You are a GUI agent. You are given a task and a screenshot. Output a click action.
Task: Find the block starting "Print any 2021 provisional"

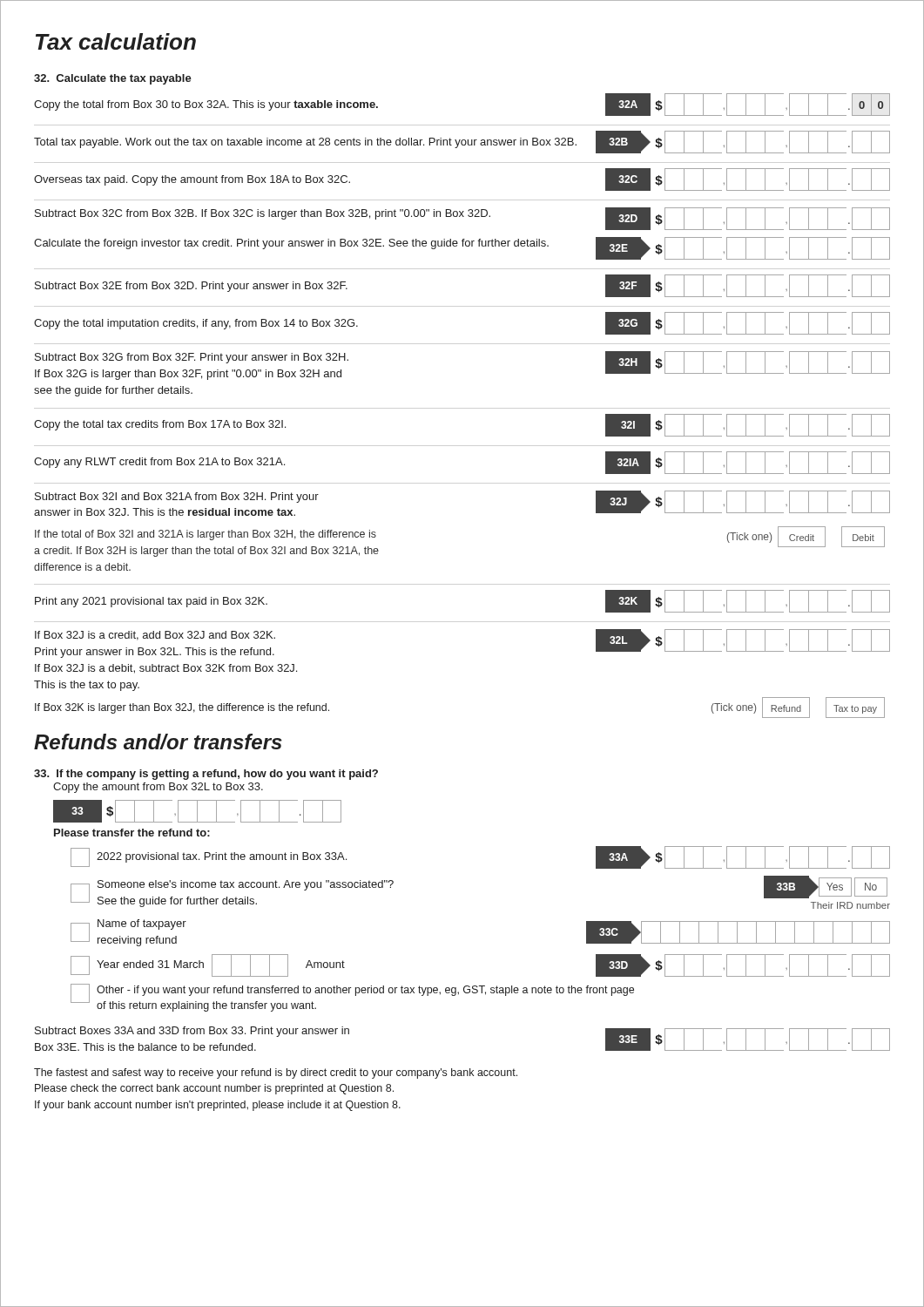(151, 601)
